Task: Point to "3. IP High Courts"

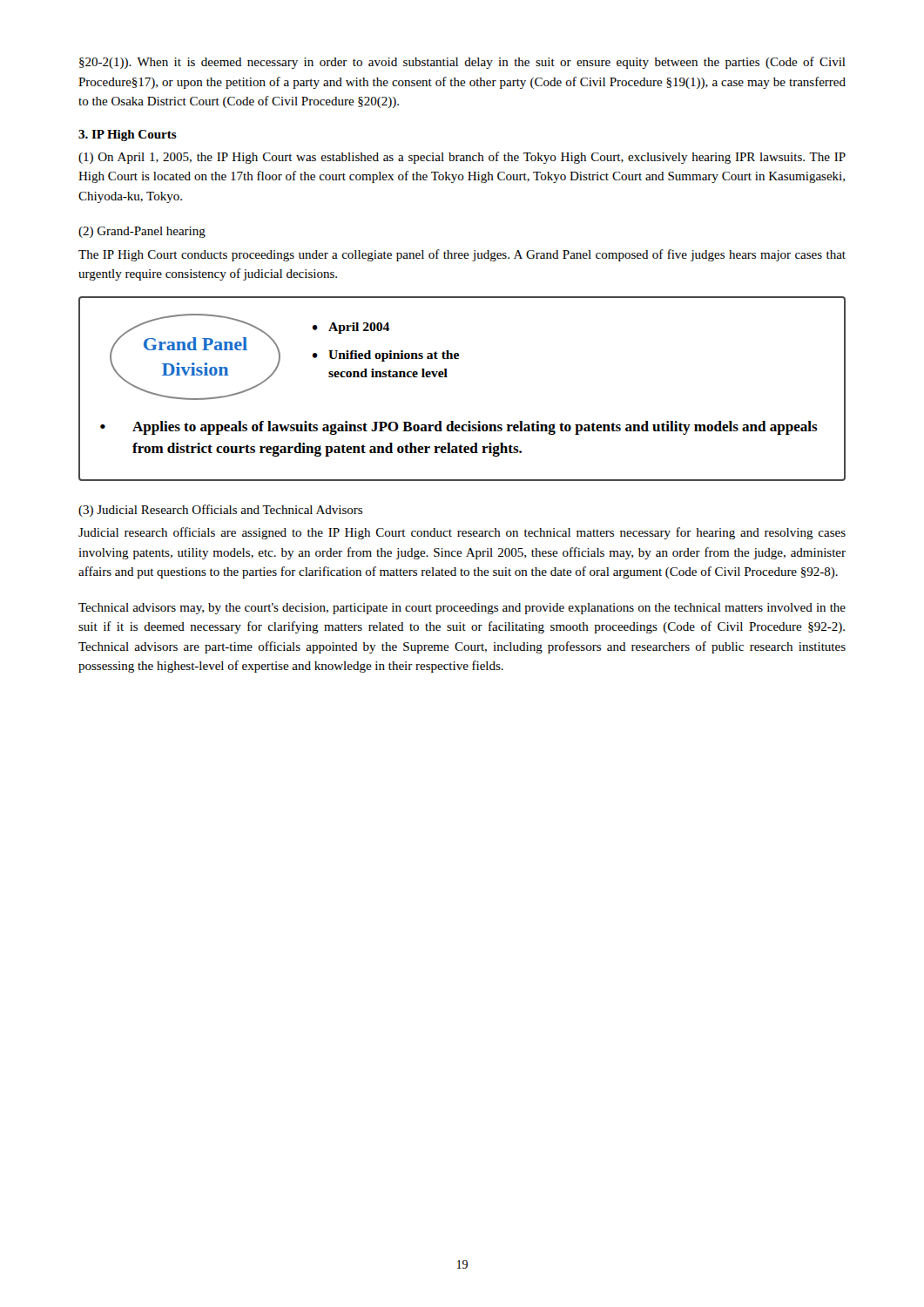Action: [127, 134]
